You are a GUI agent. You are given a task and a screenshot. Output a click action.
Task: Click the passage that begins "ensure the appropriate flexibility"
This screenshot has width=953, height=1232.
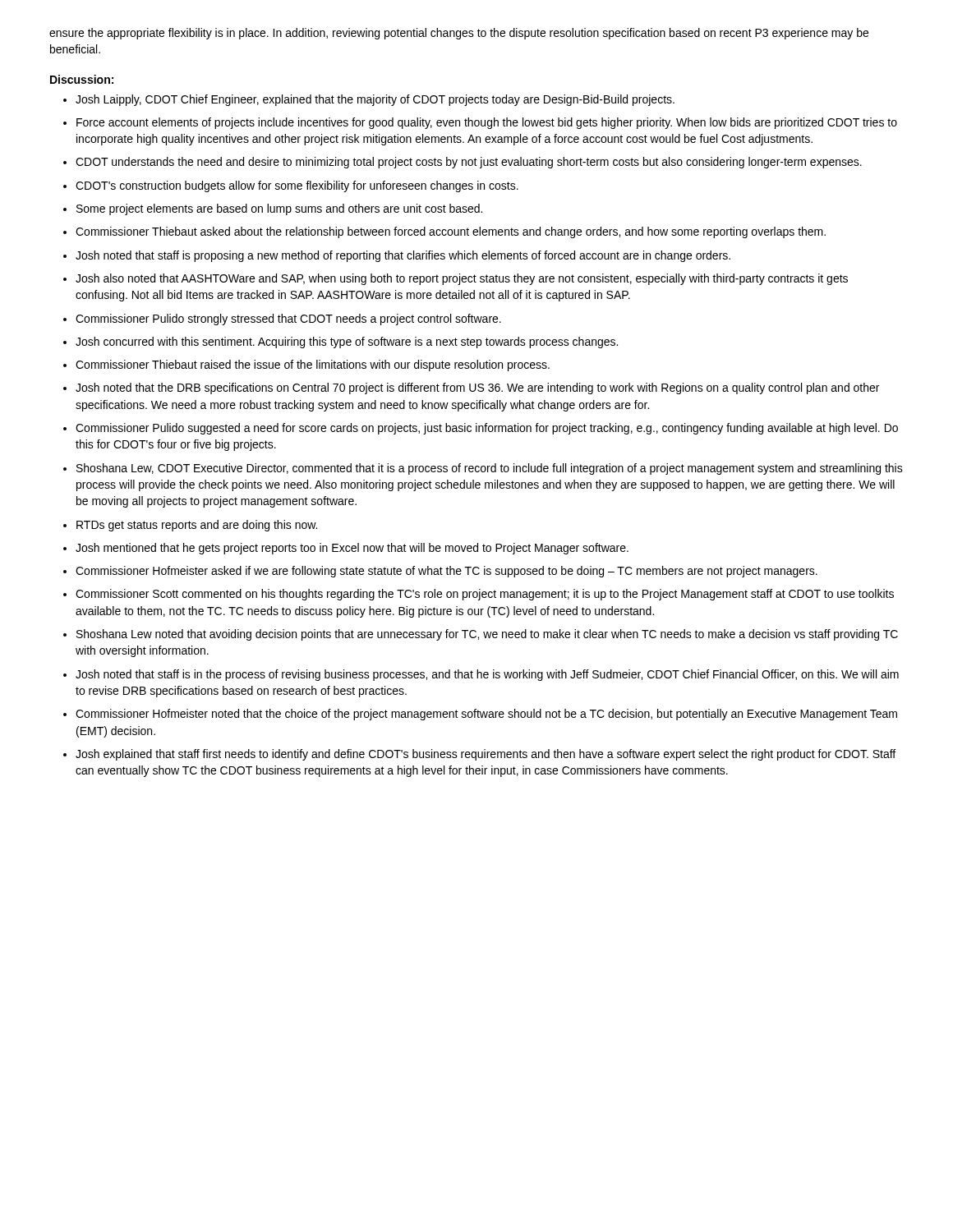(459, 41)
